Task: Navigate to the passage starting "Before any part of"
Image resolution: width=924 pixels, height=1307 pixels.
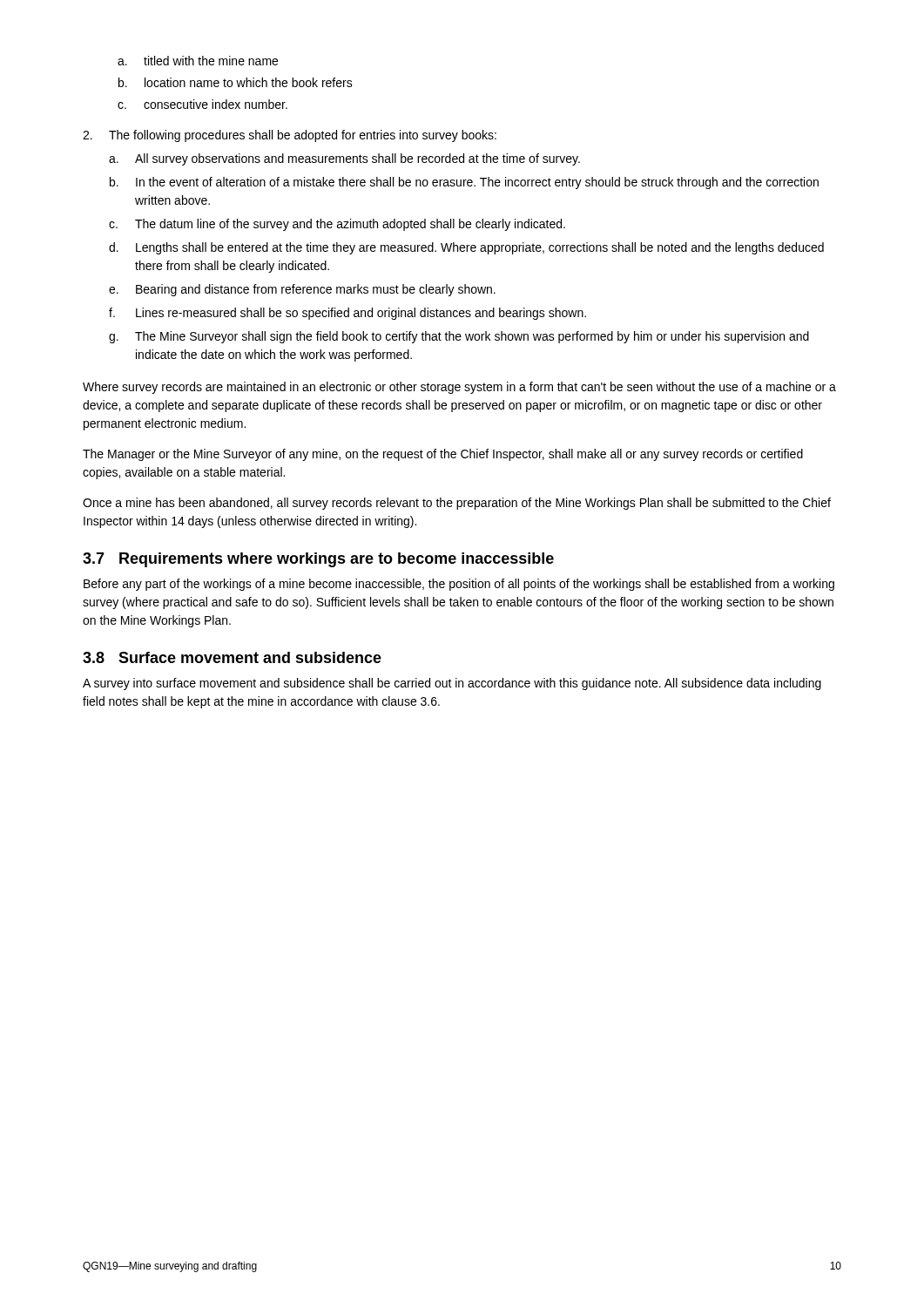Action: click(462, 603)
